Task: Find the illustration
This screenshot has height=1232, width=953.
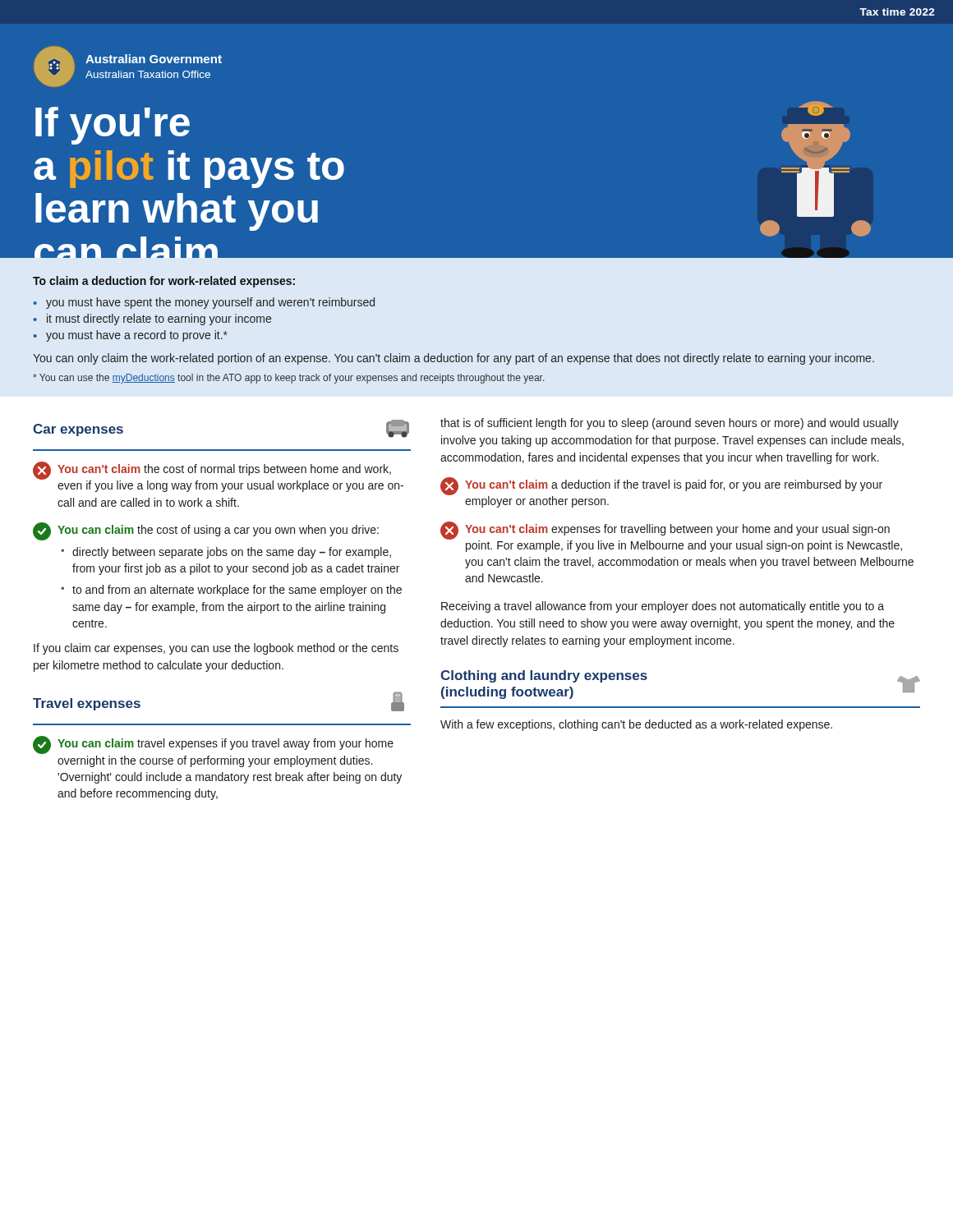Action: [x=815, y=148]
